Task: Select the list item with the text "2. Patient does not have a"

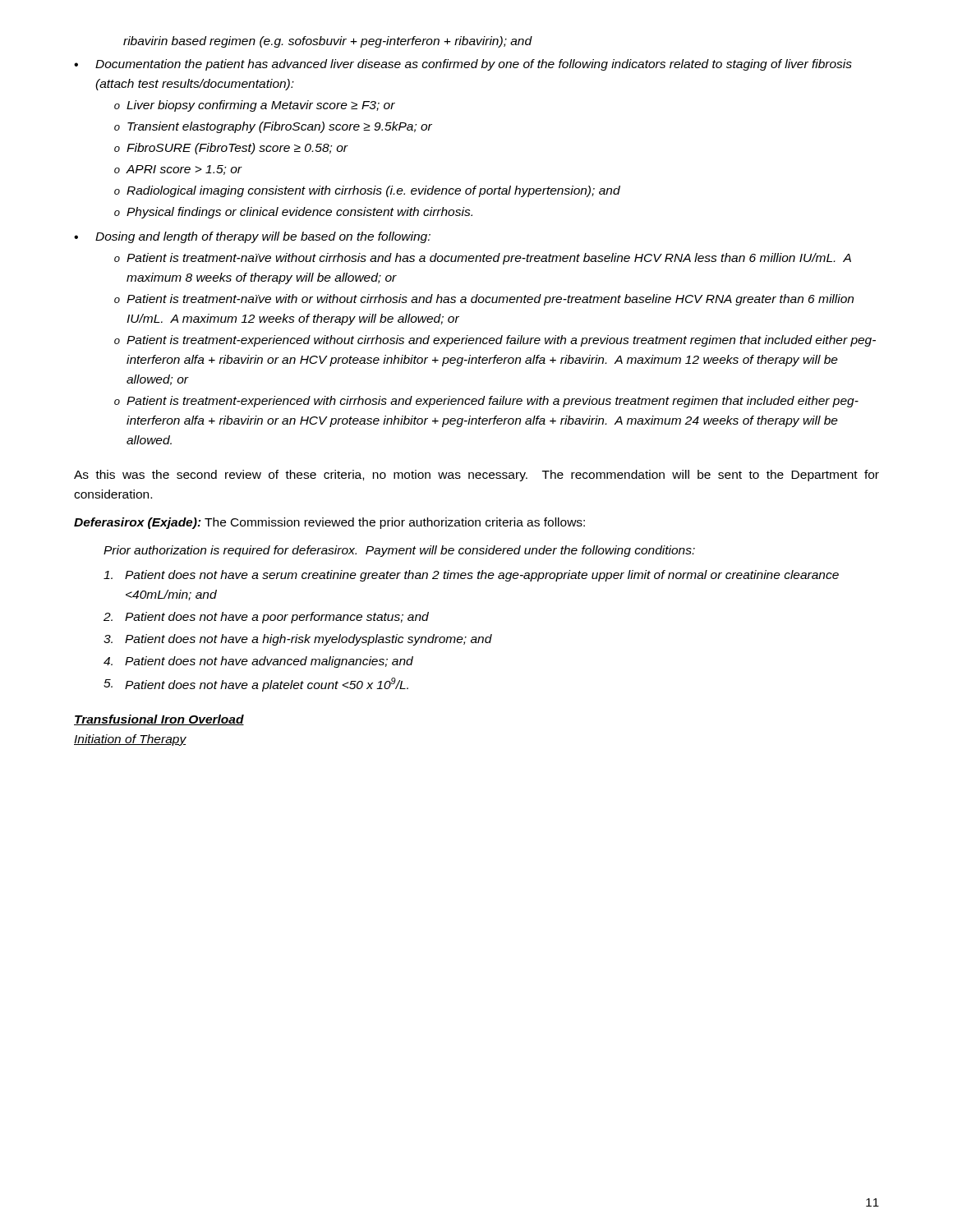Action: (266, 618)
